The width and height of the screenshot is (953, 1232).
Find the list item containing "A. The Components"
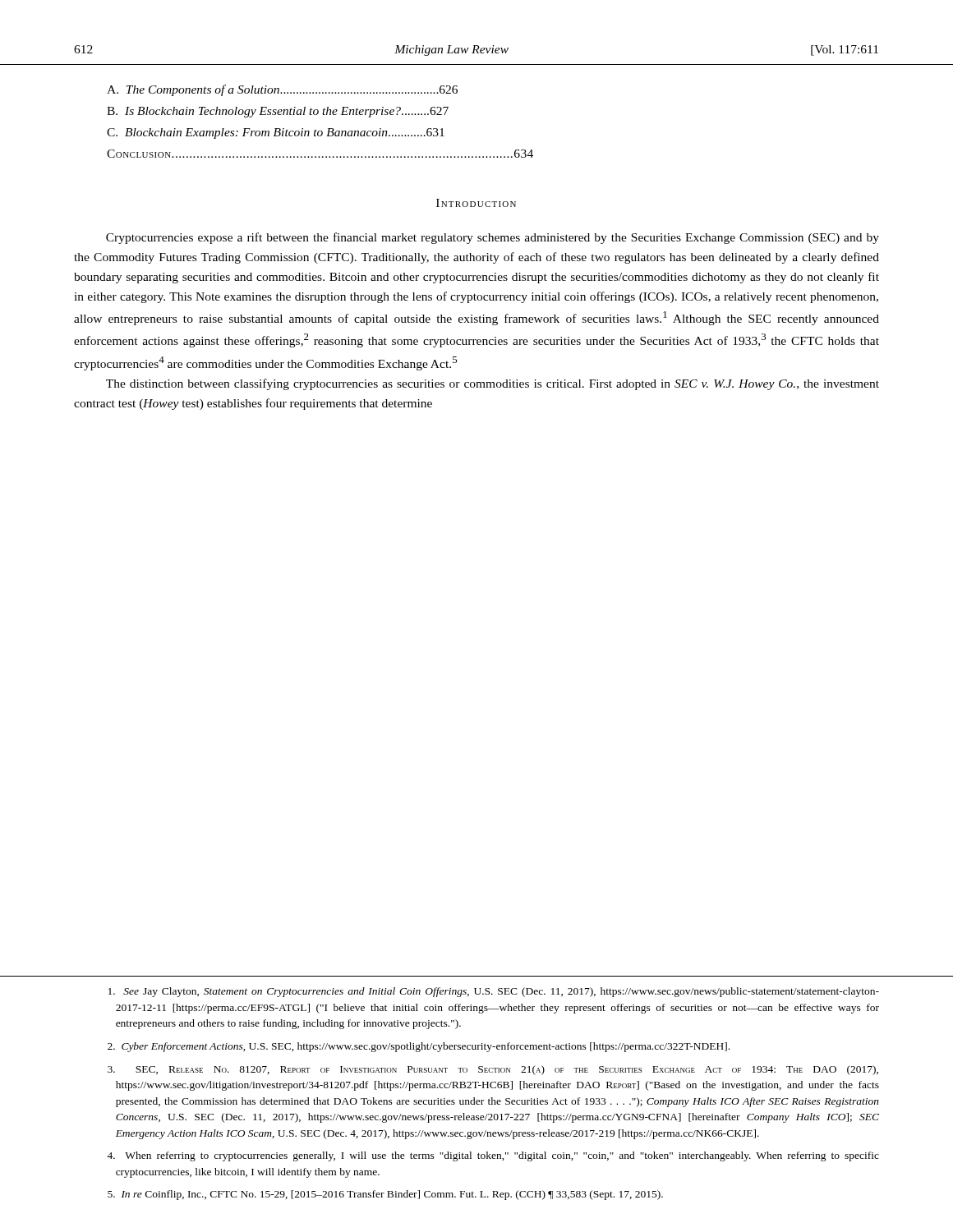(282, 90)
